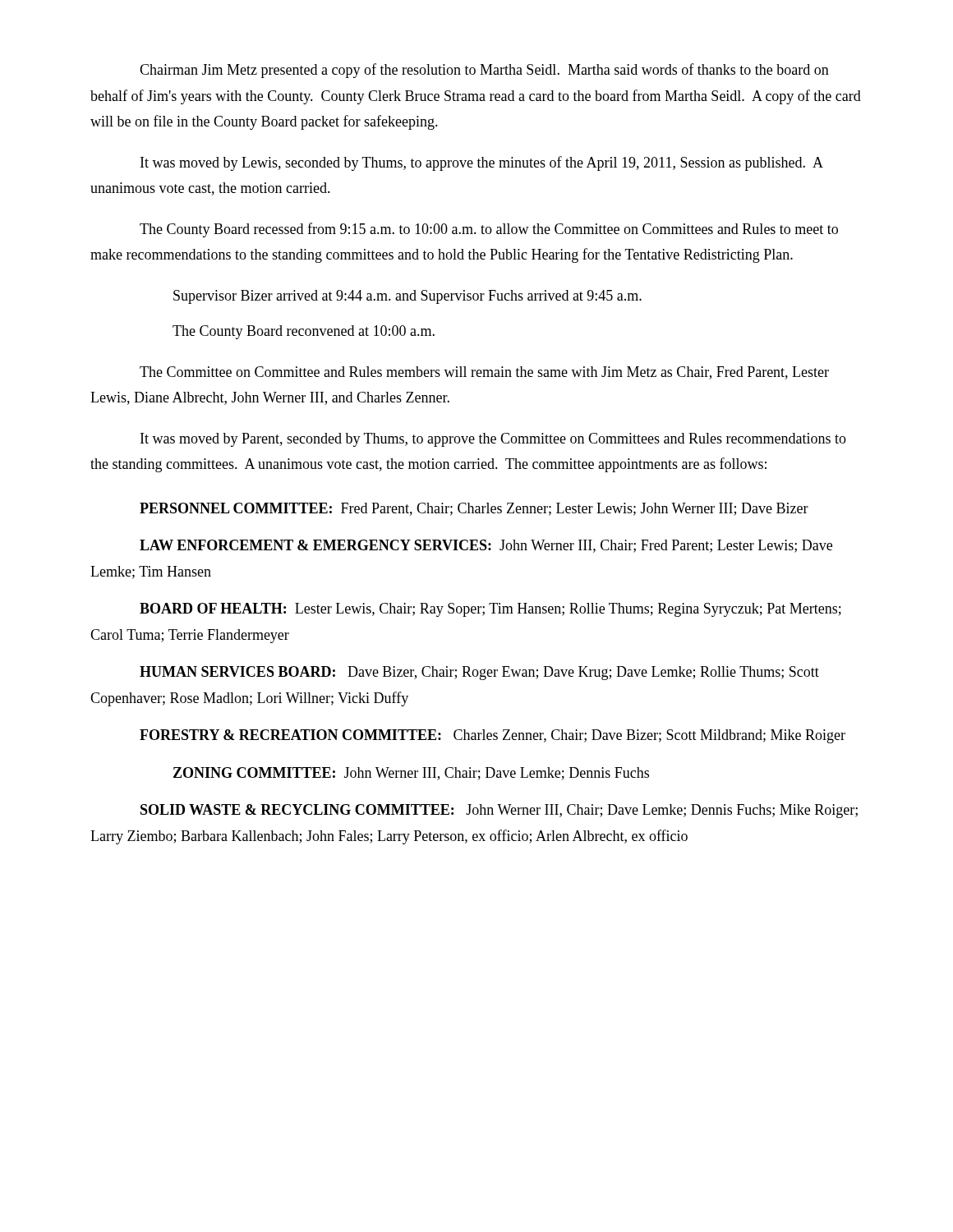This screenshot has height=1232, width=953.
Task: Select the text block that says "BOARD OF HEALTH: Lester Lewis,"
Action: (x=476, y=622)
